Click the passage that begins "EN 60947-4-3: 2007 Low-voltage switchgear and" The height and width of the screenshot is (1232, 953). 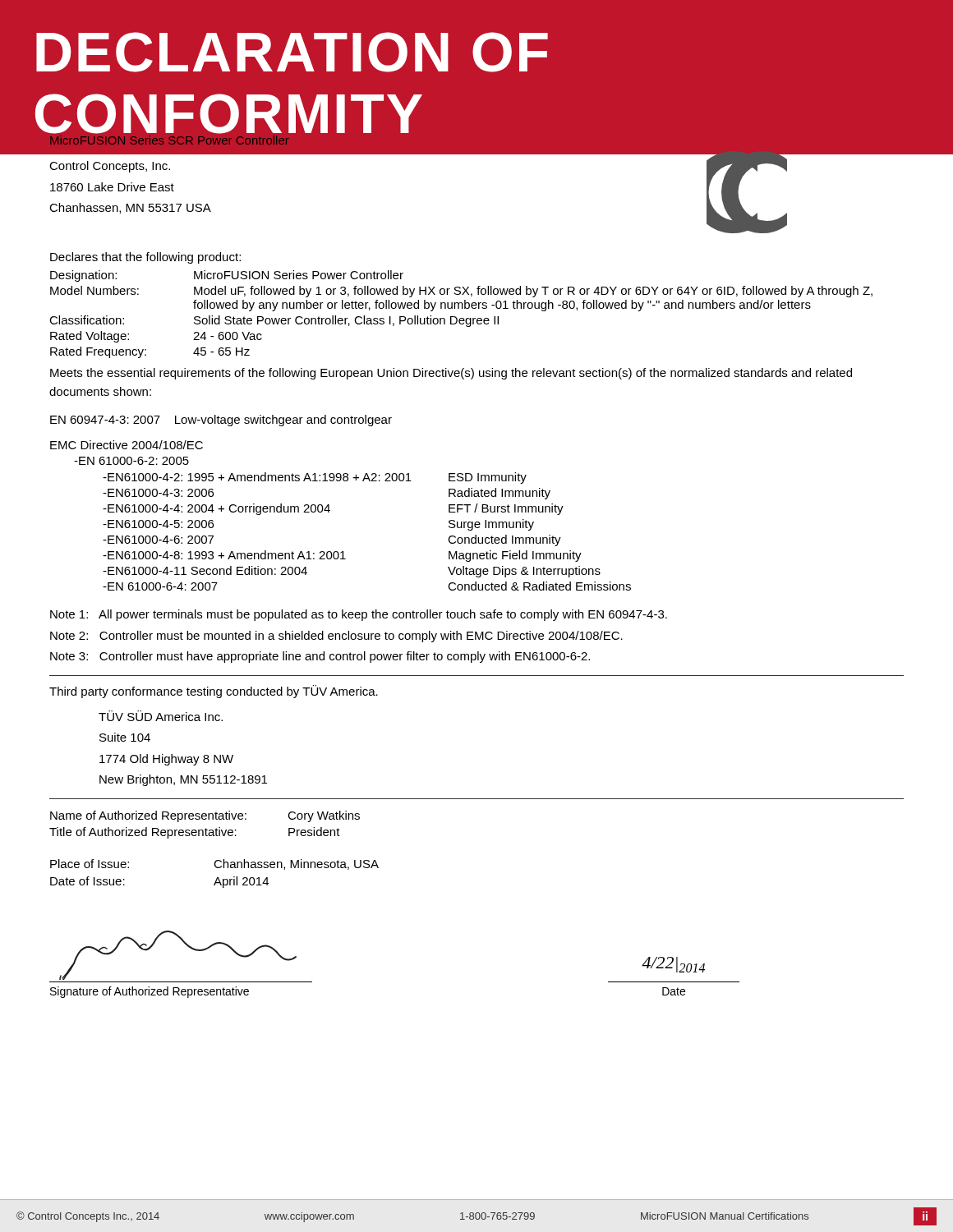pos(221,419)
